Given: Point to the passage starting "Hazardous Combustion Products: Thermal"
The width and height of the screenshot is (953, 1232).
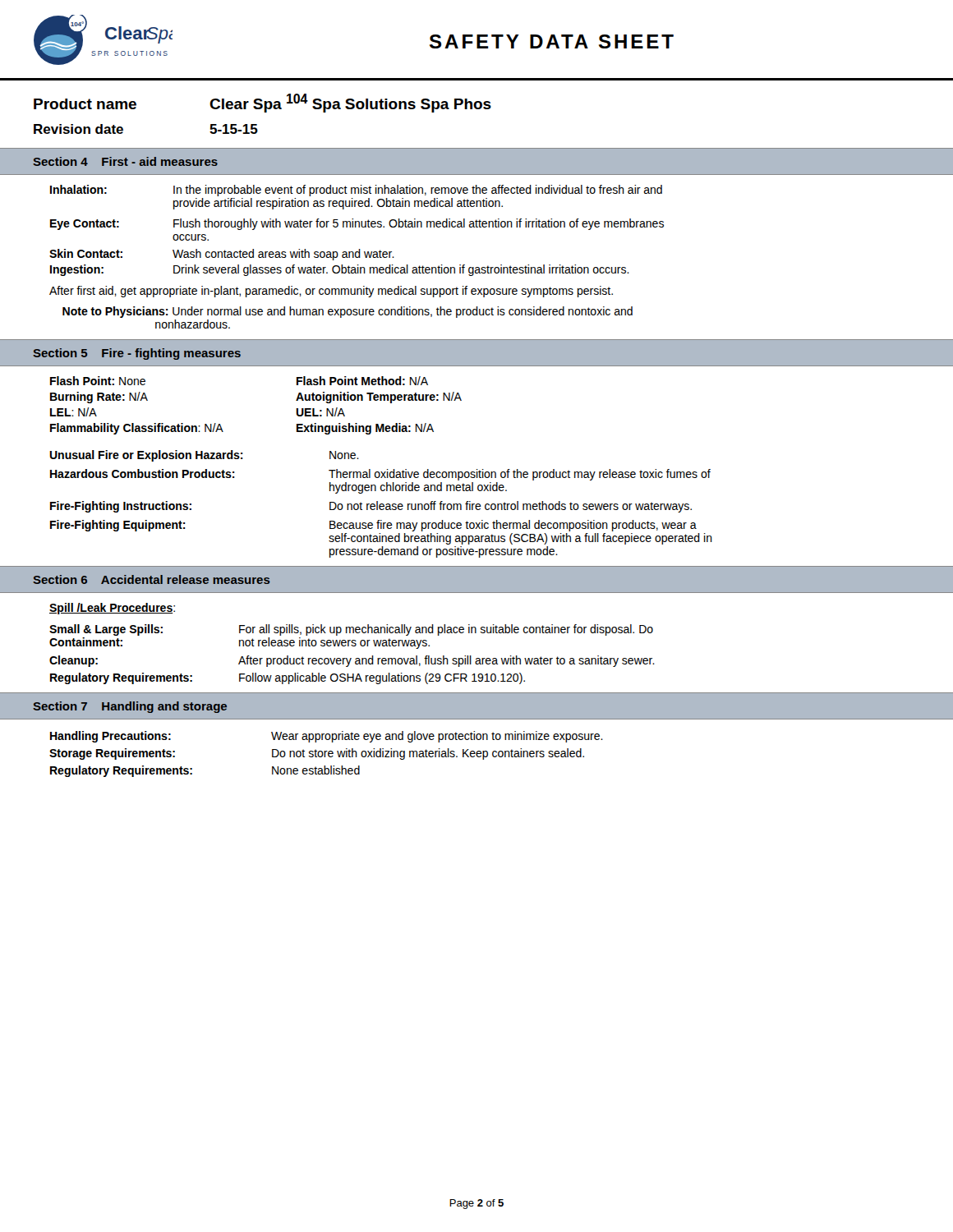Looking at the screenshot, I should (x=380, y=481).
